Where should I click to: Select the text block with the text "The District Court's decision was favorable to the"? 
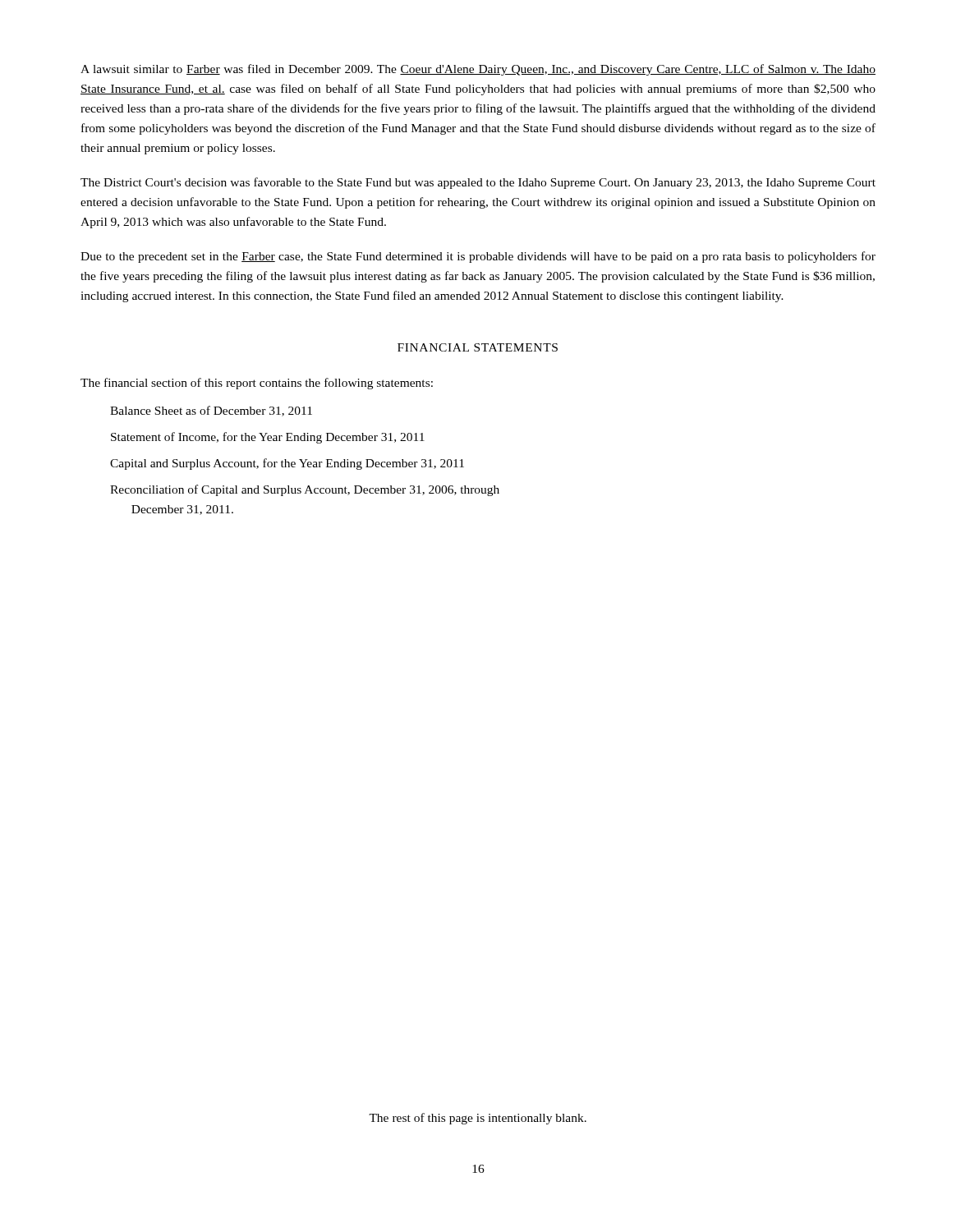pyautogui.click(x=478, y=202)
